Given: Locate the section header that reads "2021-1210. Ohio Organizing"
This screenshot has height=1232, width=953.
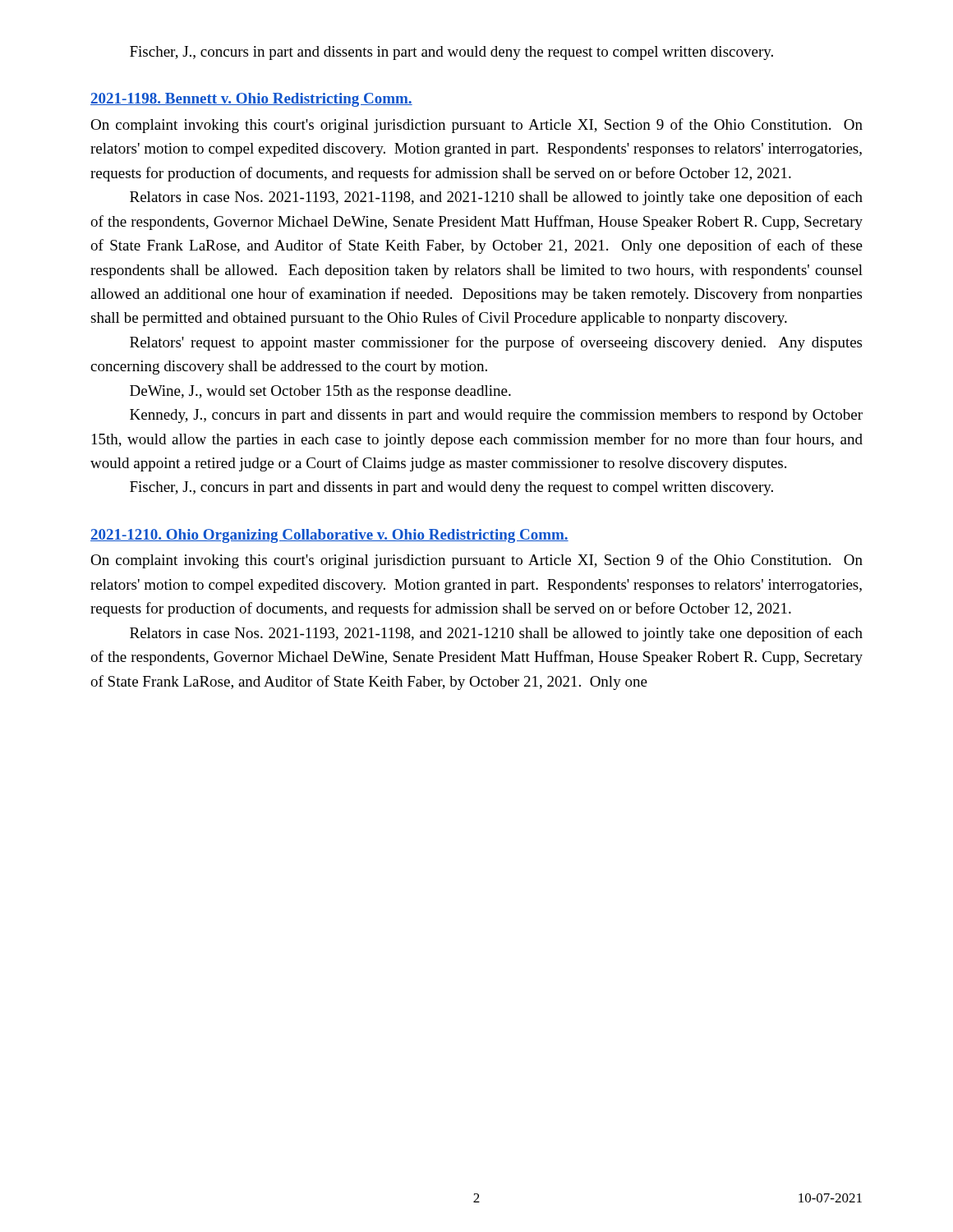Looking at the screenshot, I should click(476, 534).
